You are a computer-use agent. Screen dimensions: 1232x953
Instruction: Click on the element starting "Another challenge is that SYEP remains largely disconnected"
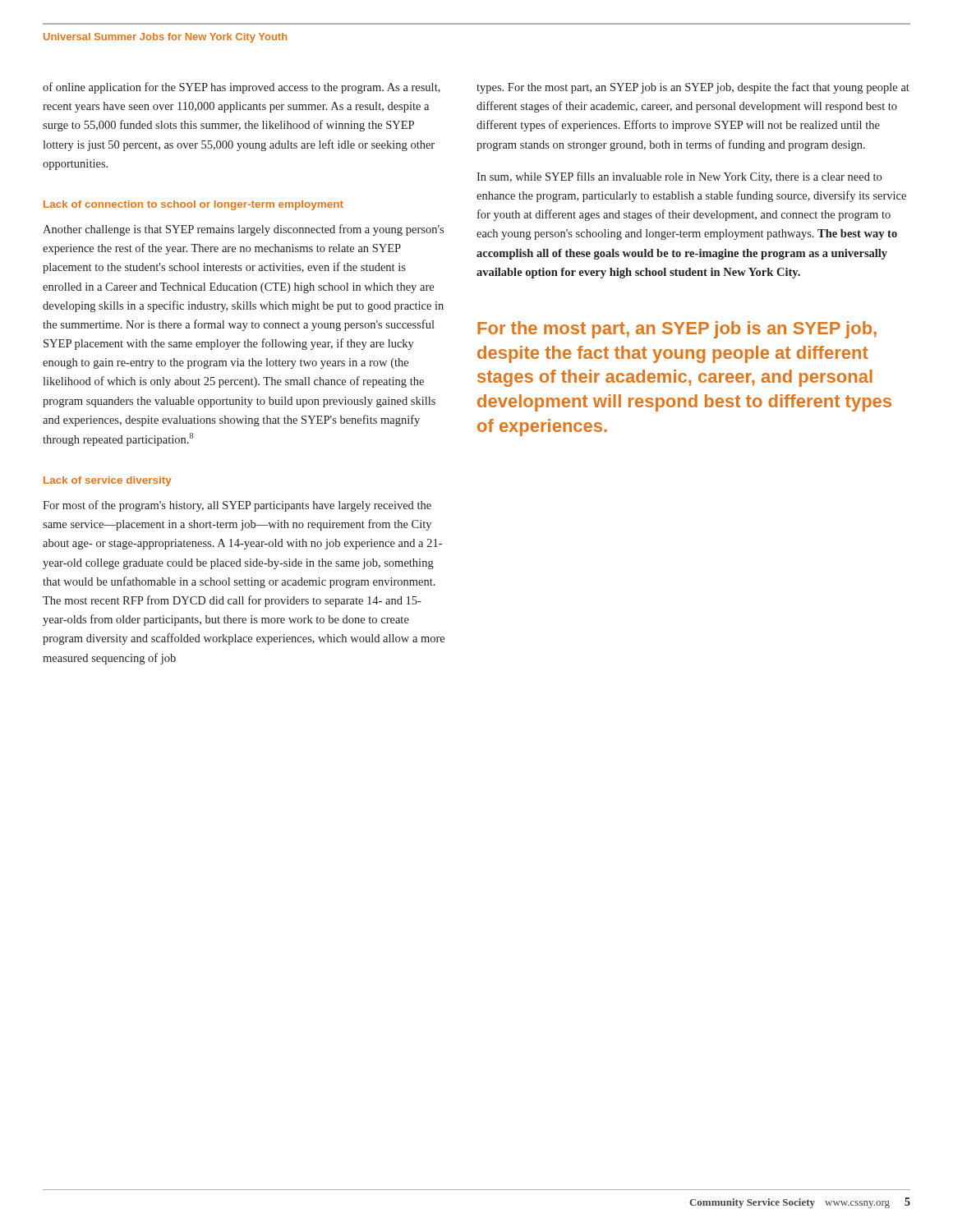pos(243,334)
